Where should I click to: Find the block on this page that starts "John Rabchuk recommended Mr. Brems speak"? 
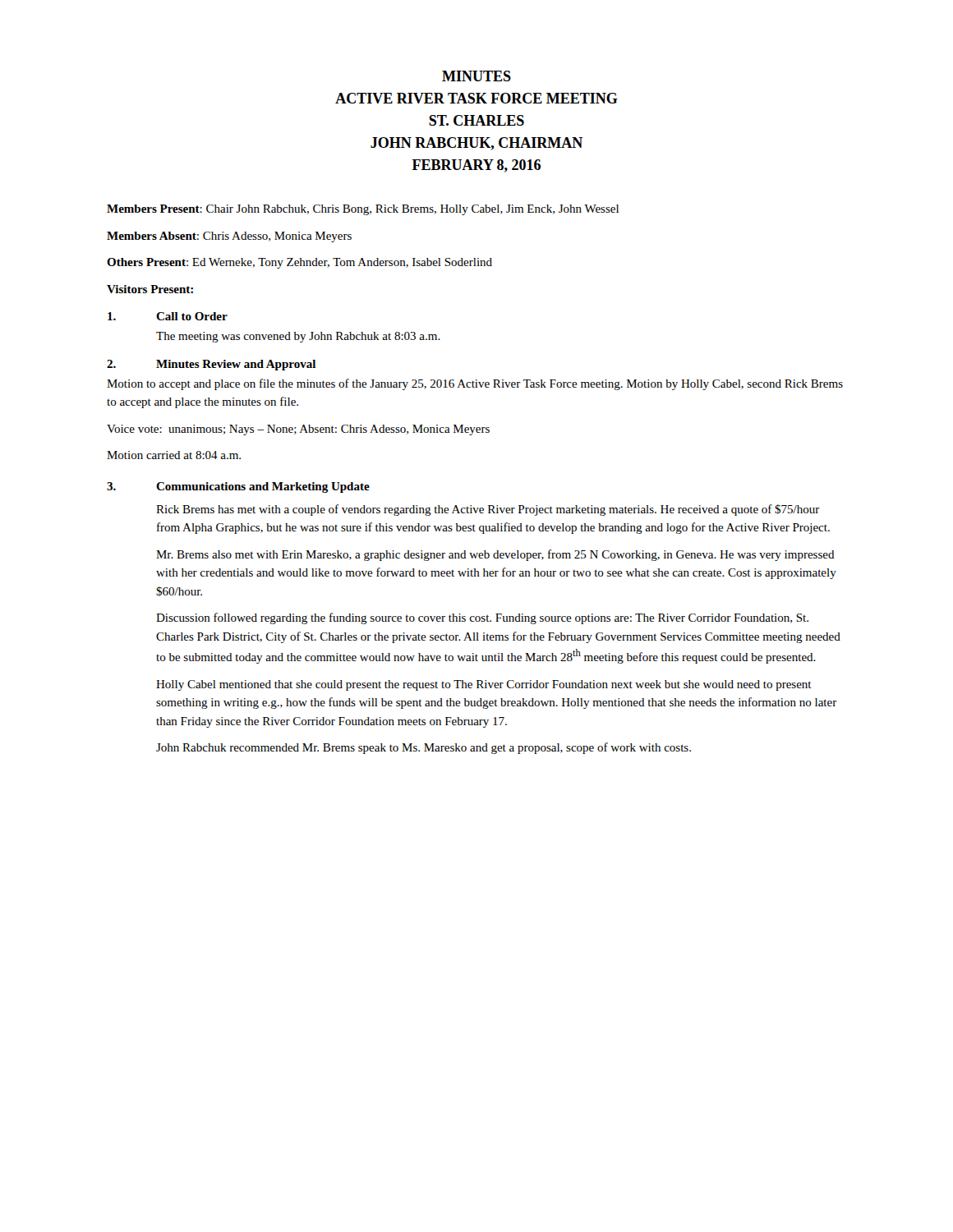point(424,747)
